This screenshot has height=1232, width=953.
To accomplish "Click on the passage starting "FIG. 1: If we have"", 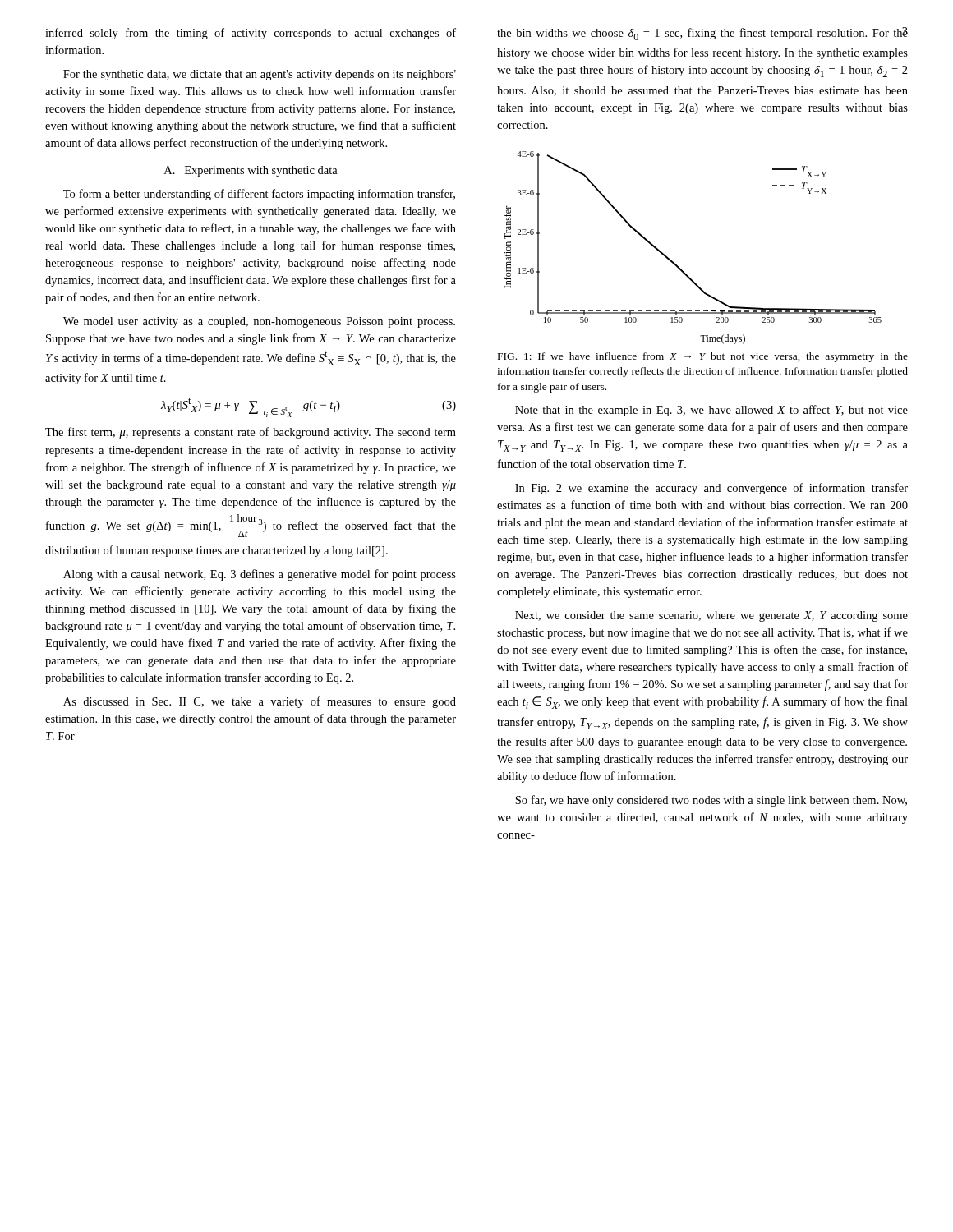I will (x=702, y=372).
